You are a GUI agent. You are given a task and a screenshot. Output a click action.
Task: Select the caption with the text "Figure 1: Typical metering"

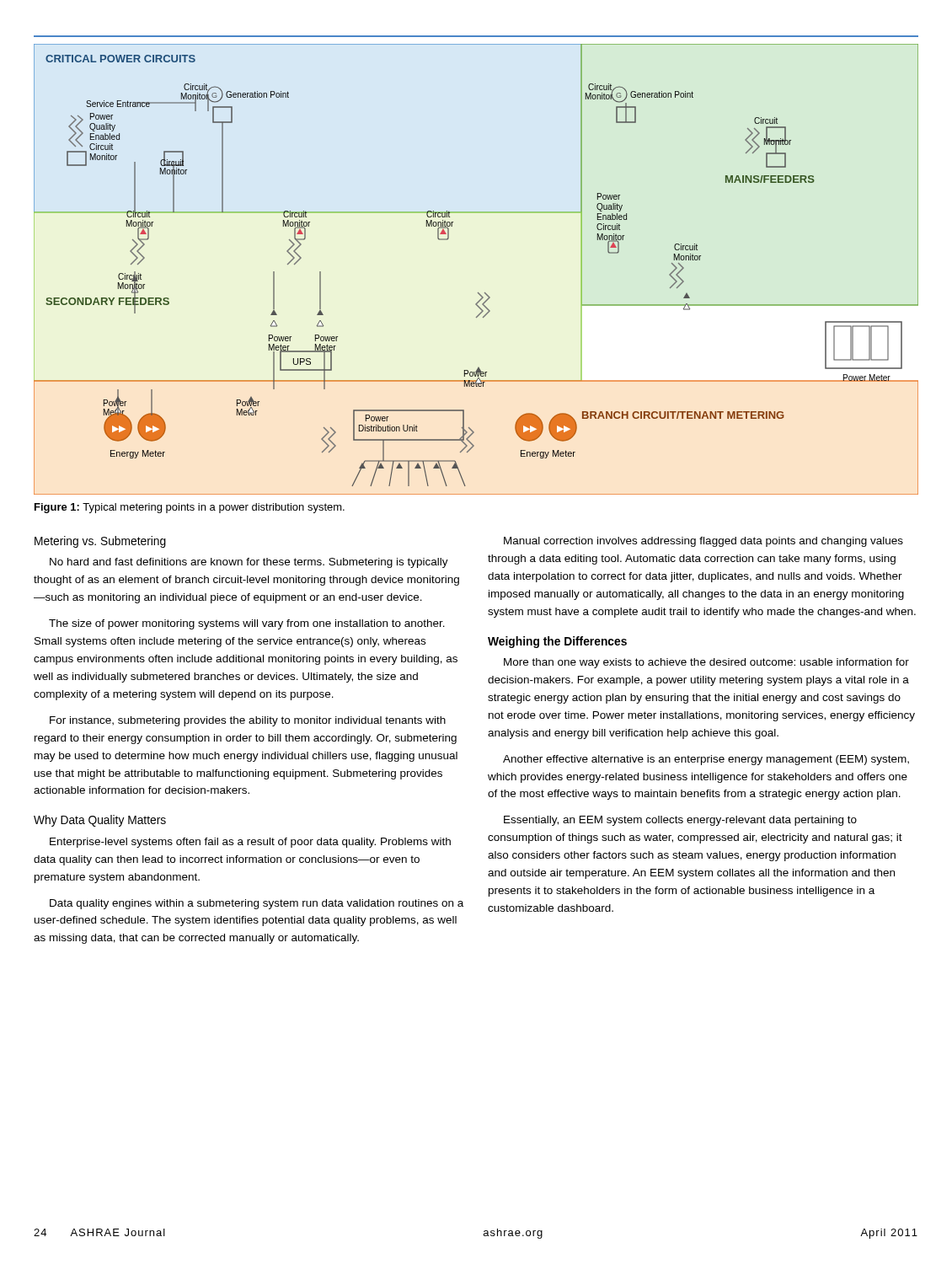[189, 507]
